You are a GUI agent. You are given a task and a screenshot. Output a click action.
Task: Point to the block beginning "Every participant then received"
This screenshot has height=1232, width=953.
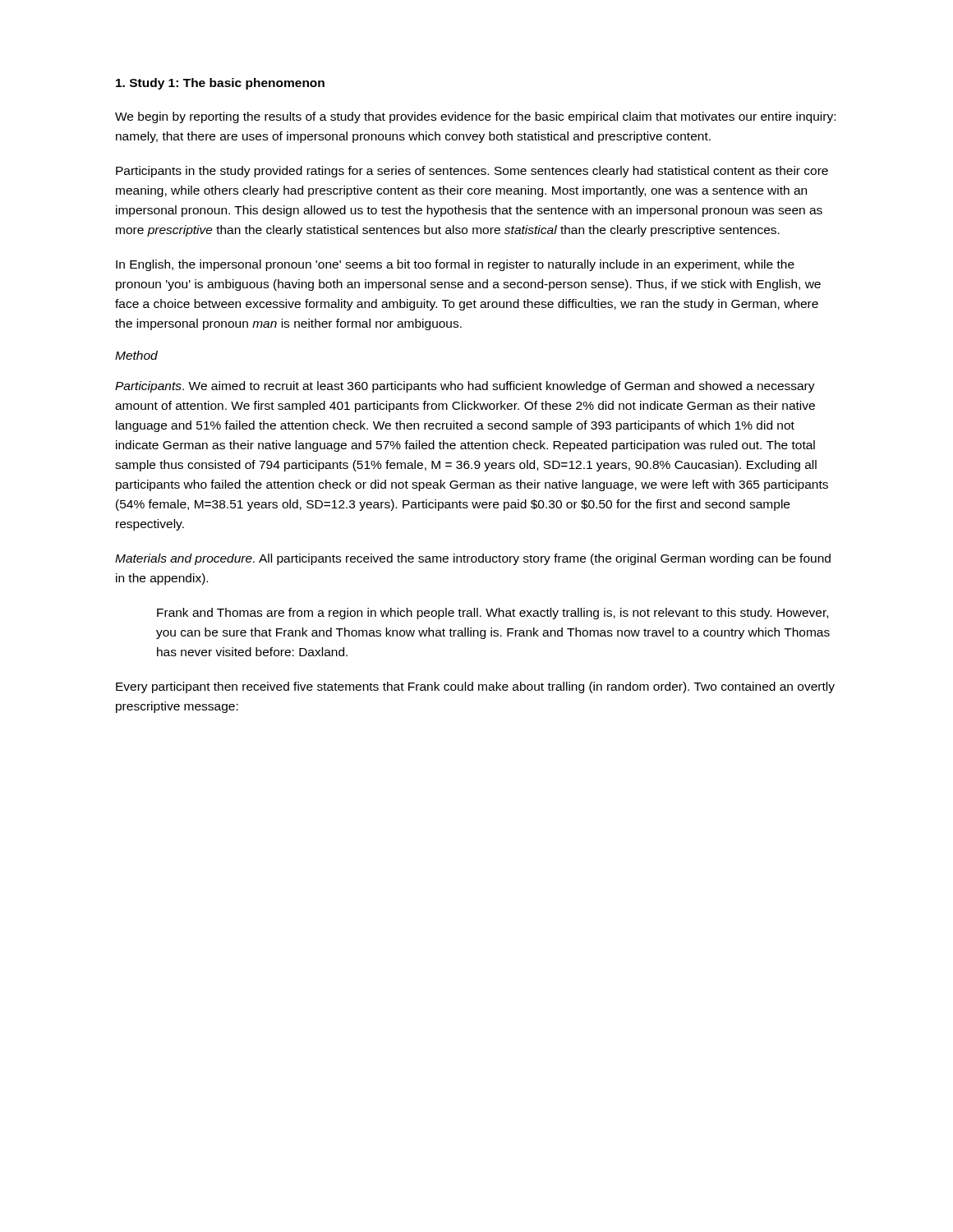475,696
